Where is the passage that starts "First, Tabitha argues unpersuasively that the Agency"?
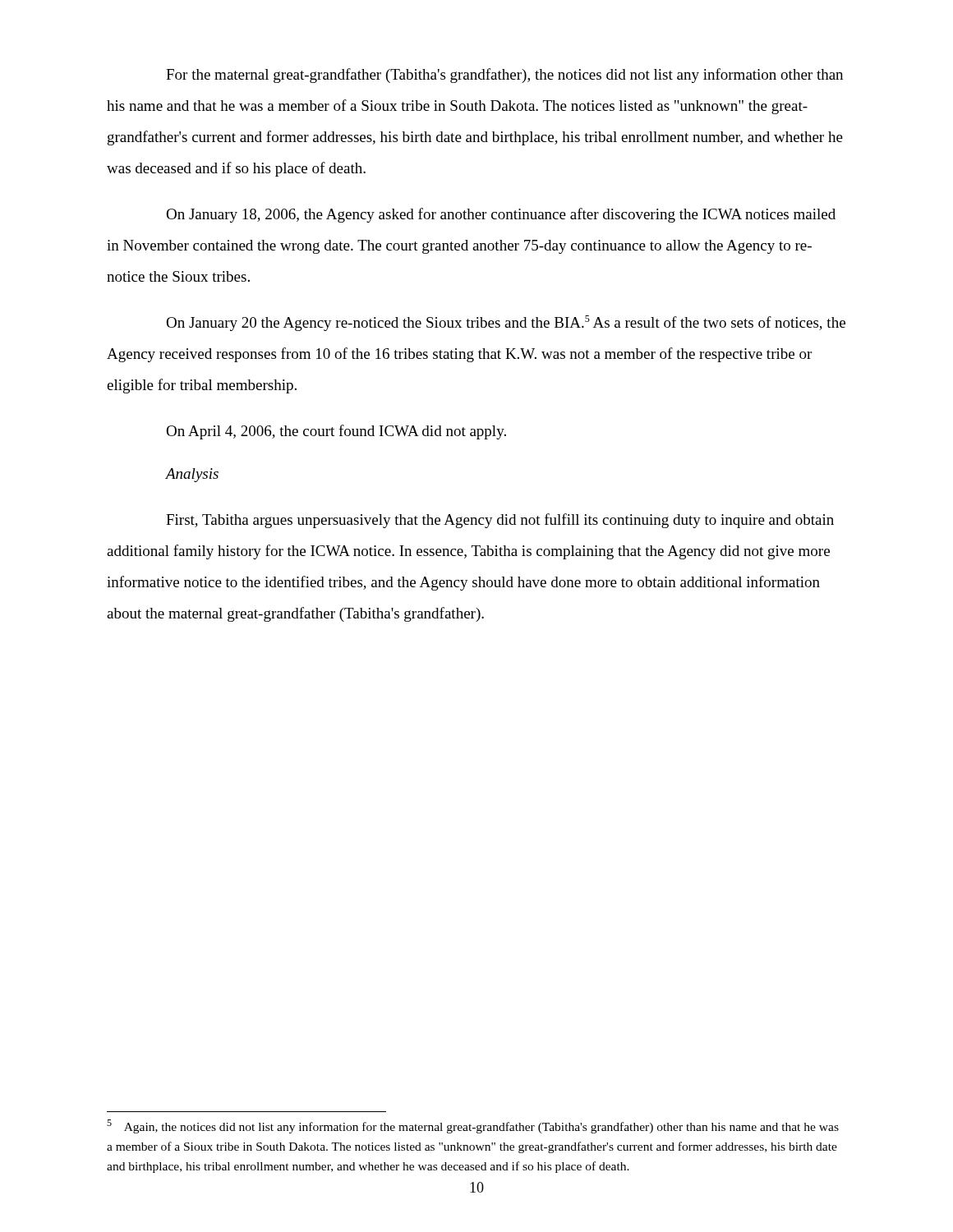This screenshot has height=1232, width=953. point(476,567)
